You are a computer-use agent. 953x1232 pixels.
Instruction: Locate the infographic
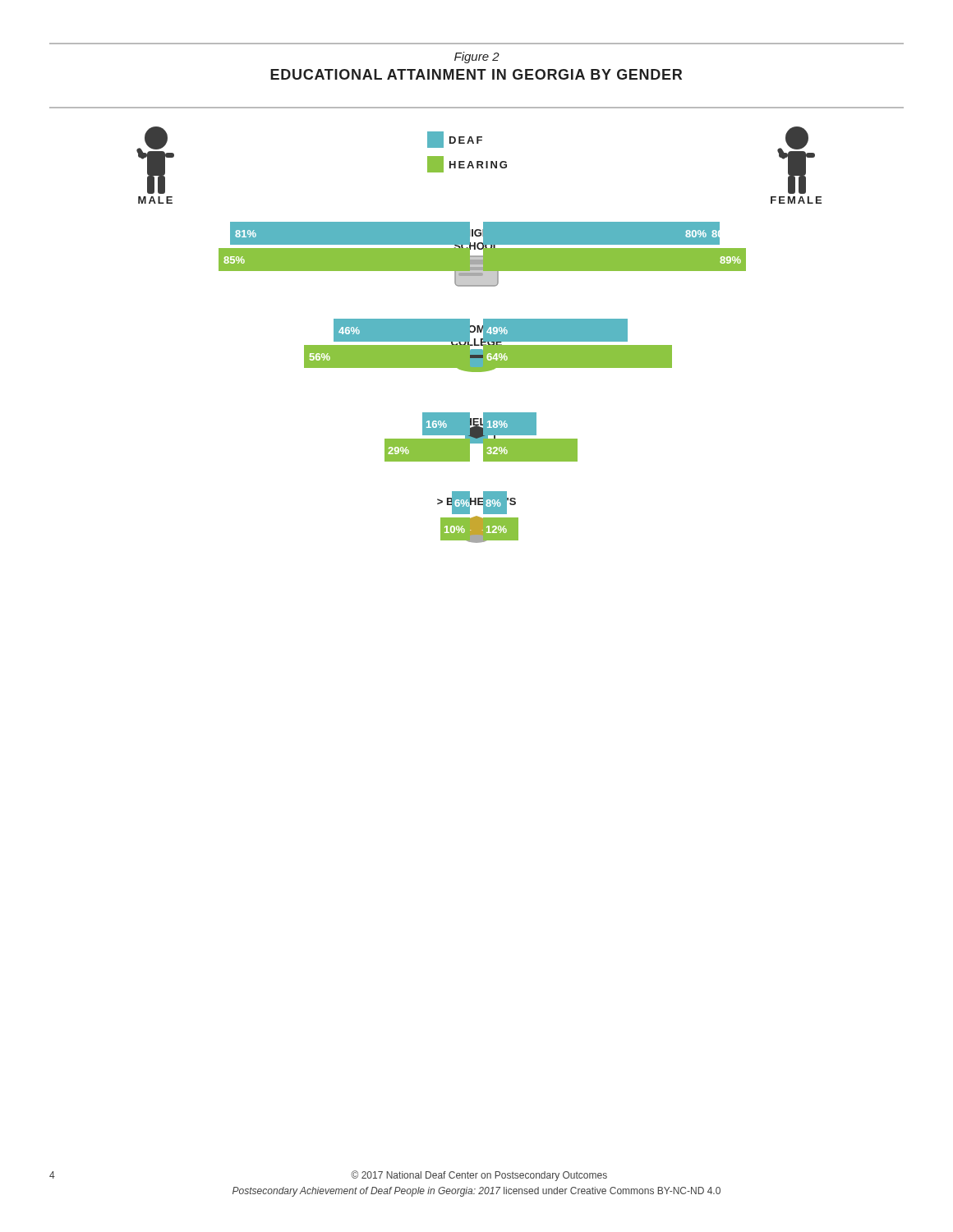click(476, 411)
